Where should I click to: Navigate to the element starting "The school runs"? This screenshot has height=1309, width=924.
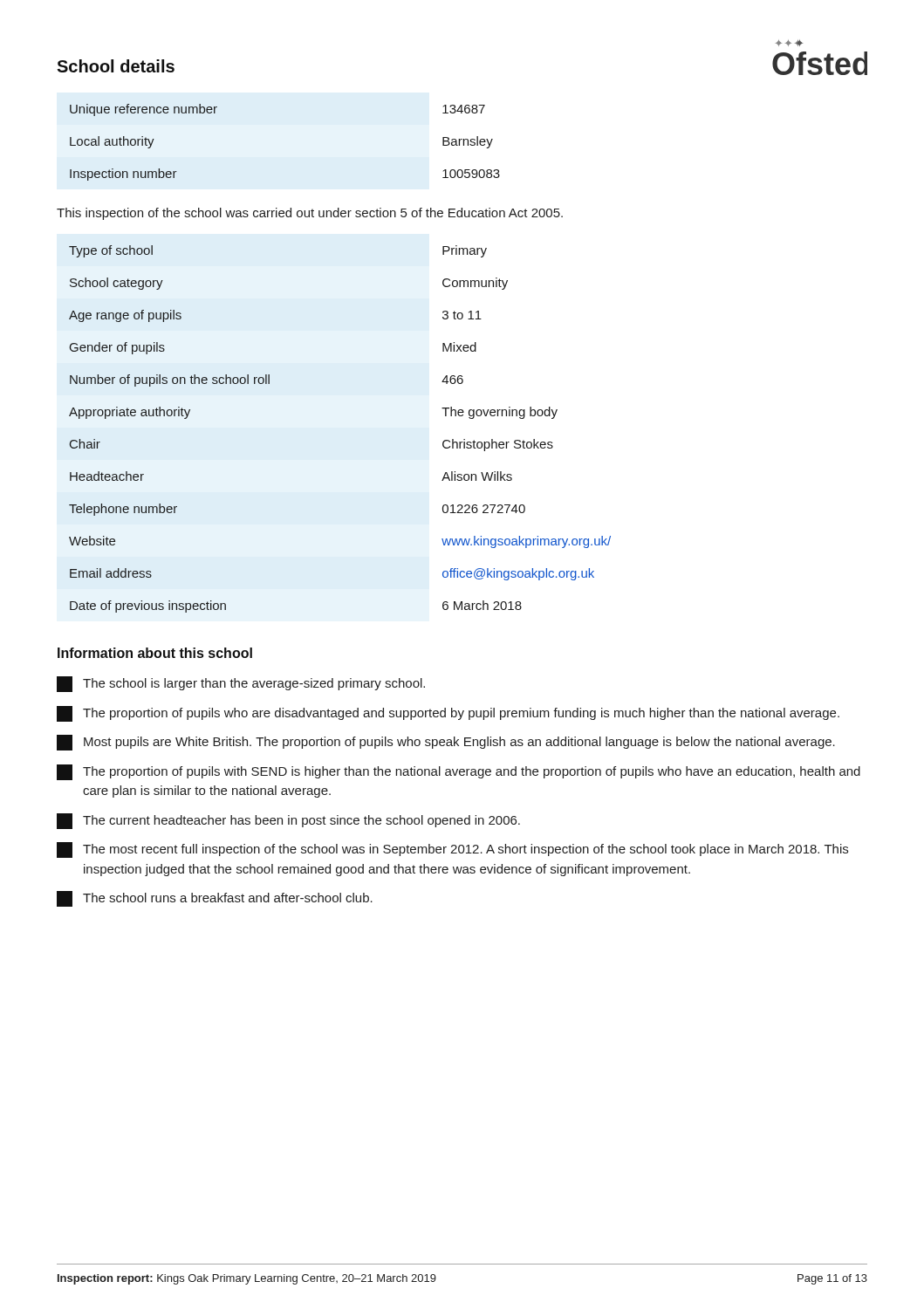(215, 899)
